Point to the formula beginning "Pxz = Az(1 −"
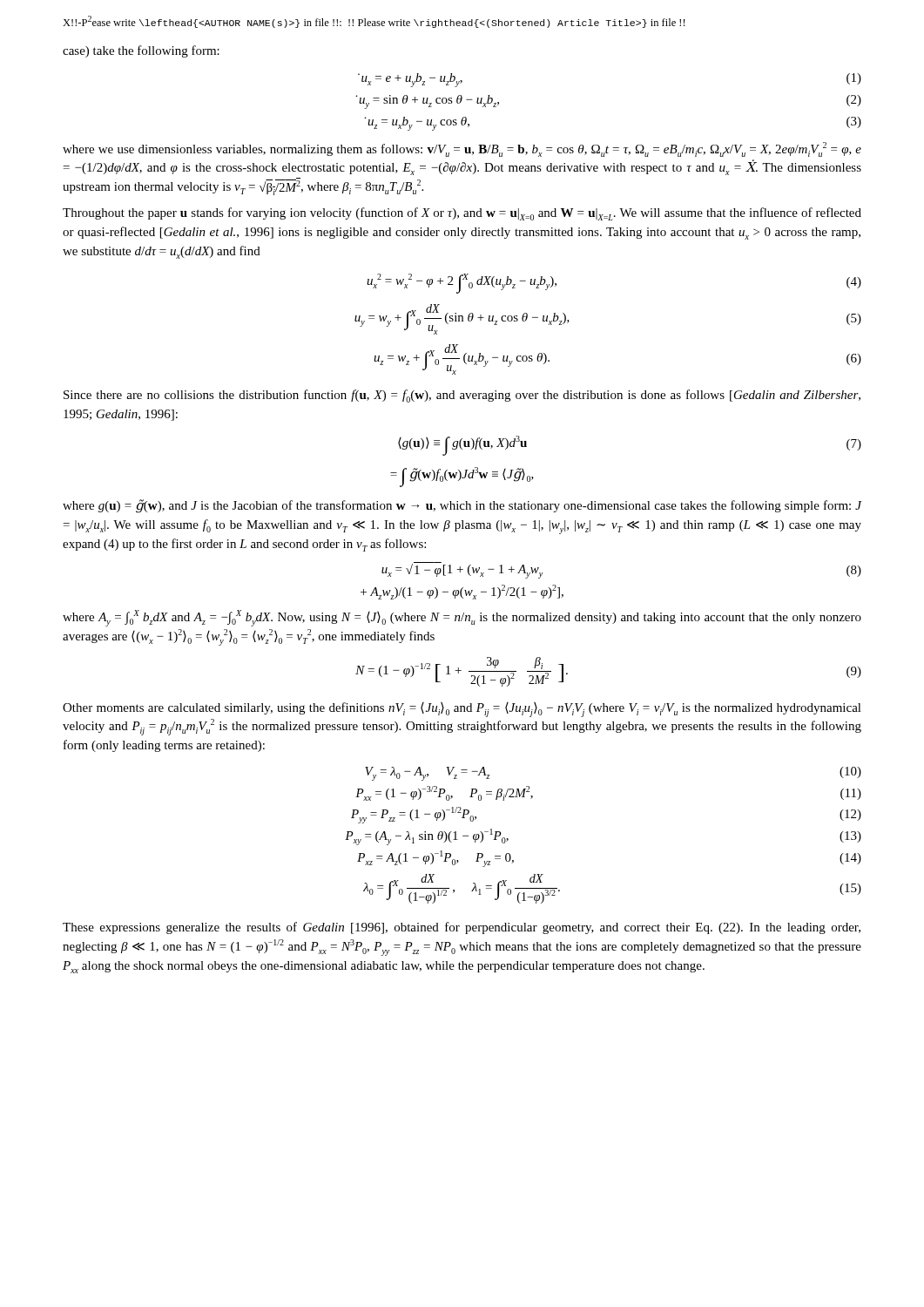The height and width of the screenshot is (1307, 924). click(462, 858)
